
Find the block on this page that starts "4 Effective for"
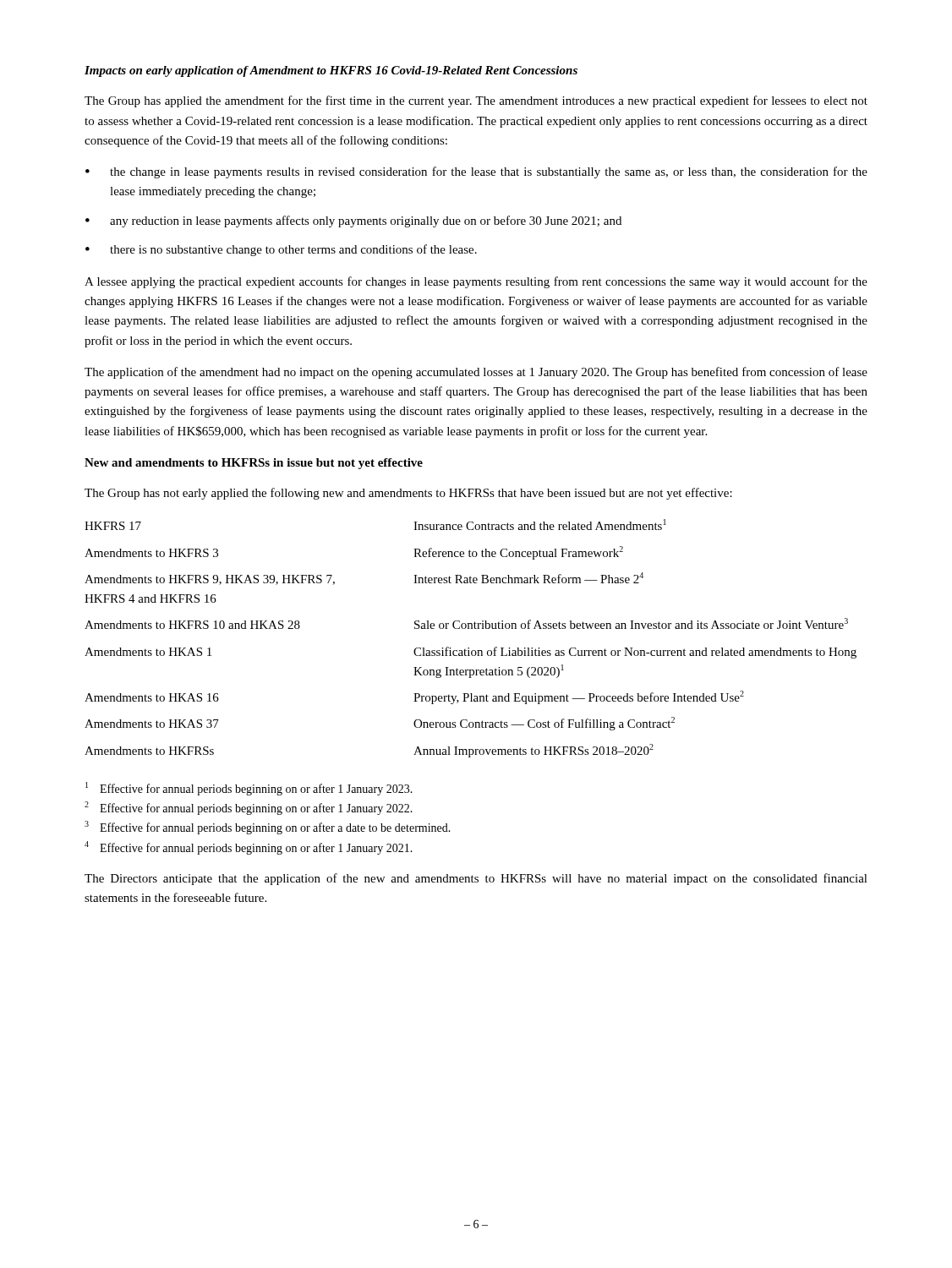point(249,848)
